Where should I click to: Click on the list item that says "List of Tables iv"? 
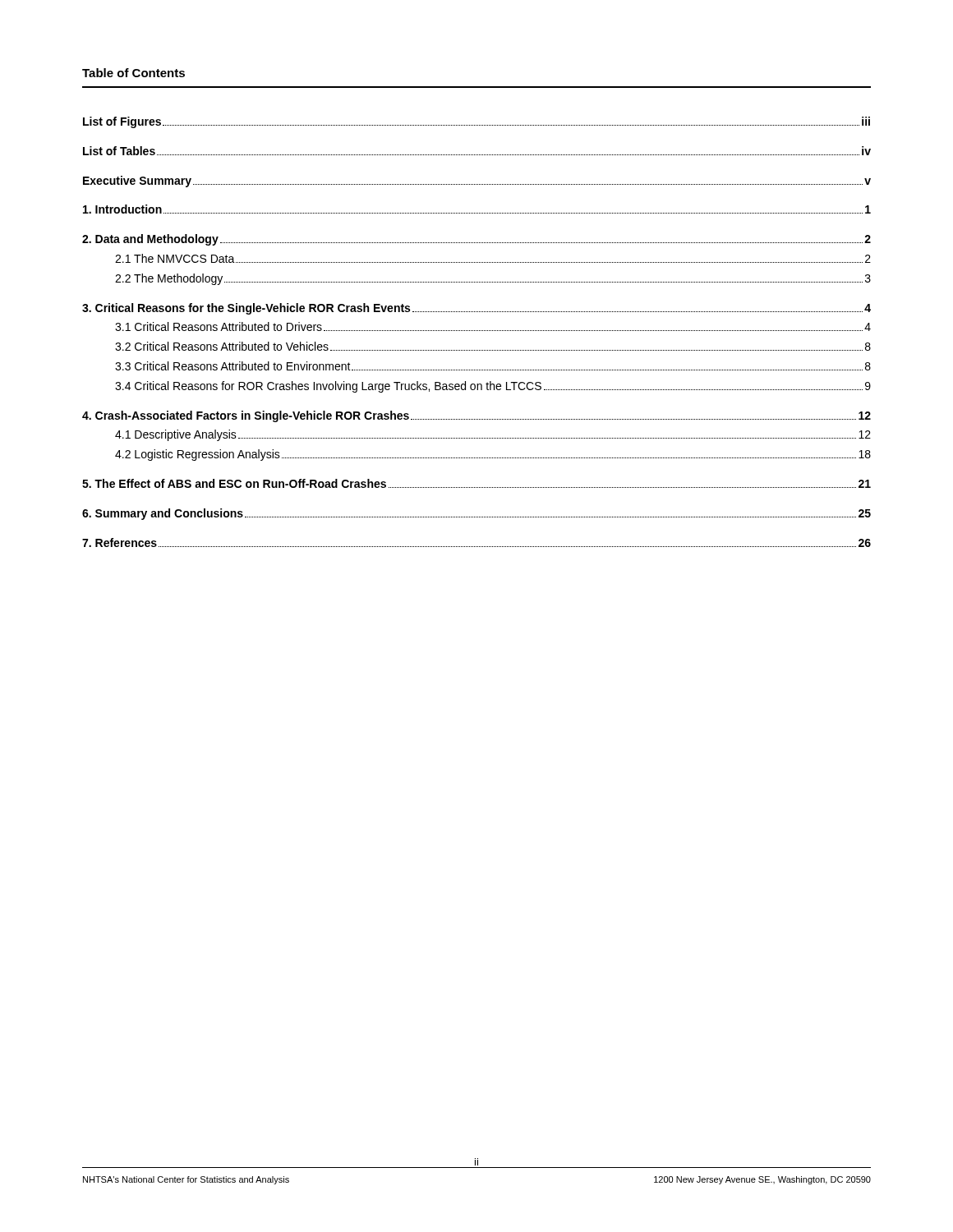pos(476,152)
